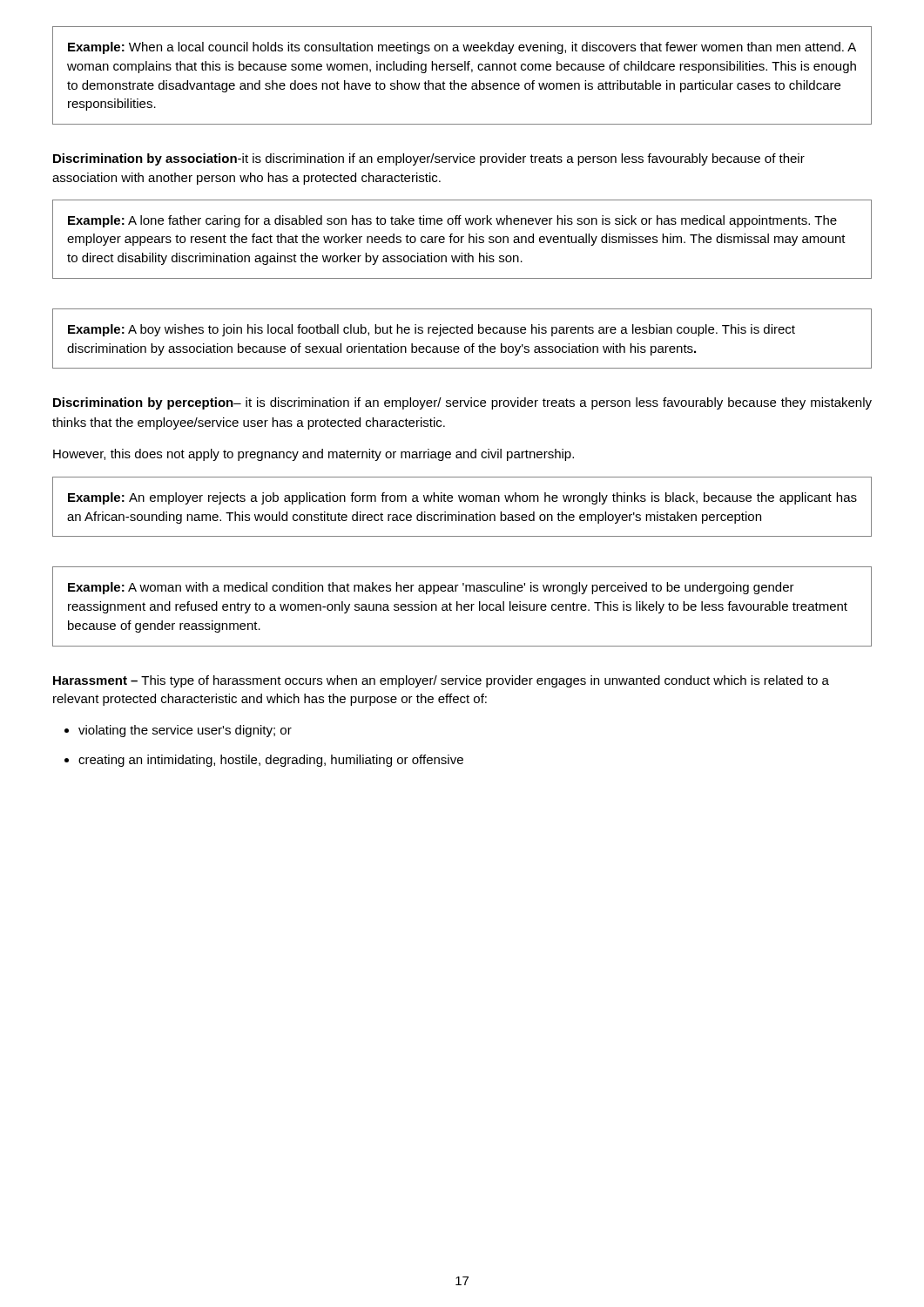Find the text block starting "Example: When a local council holds its"

(462, 75)
